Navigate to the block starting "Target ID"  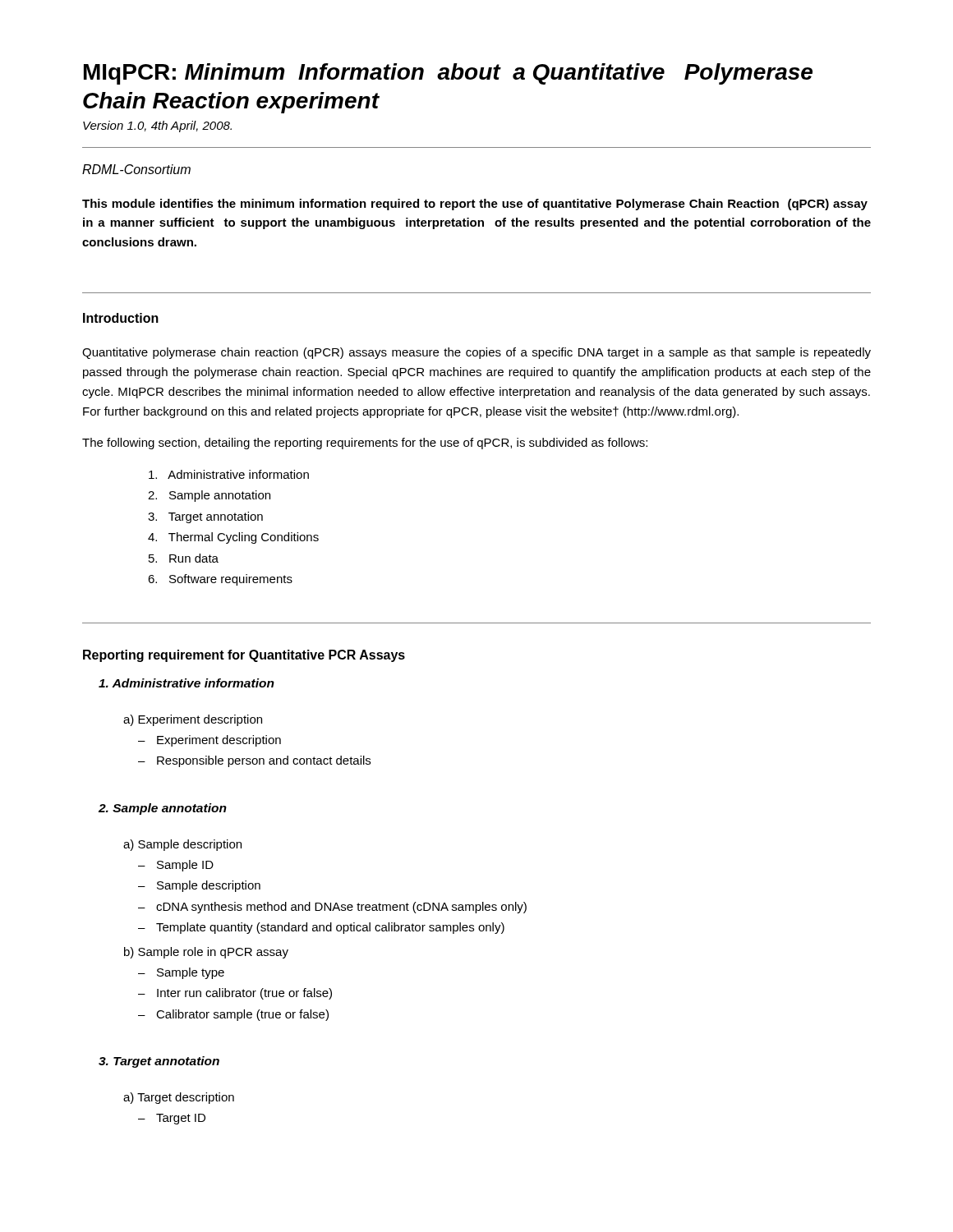181,1118
